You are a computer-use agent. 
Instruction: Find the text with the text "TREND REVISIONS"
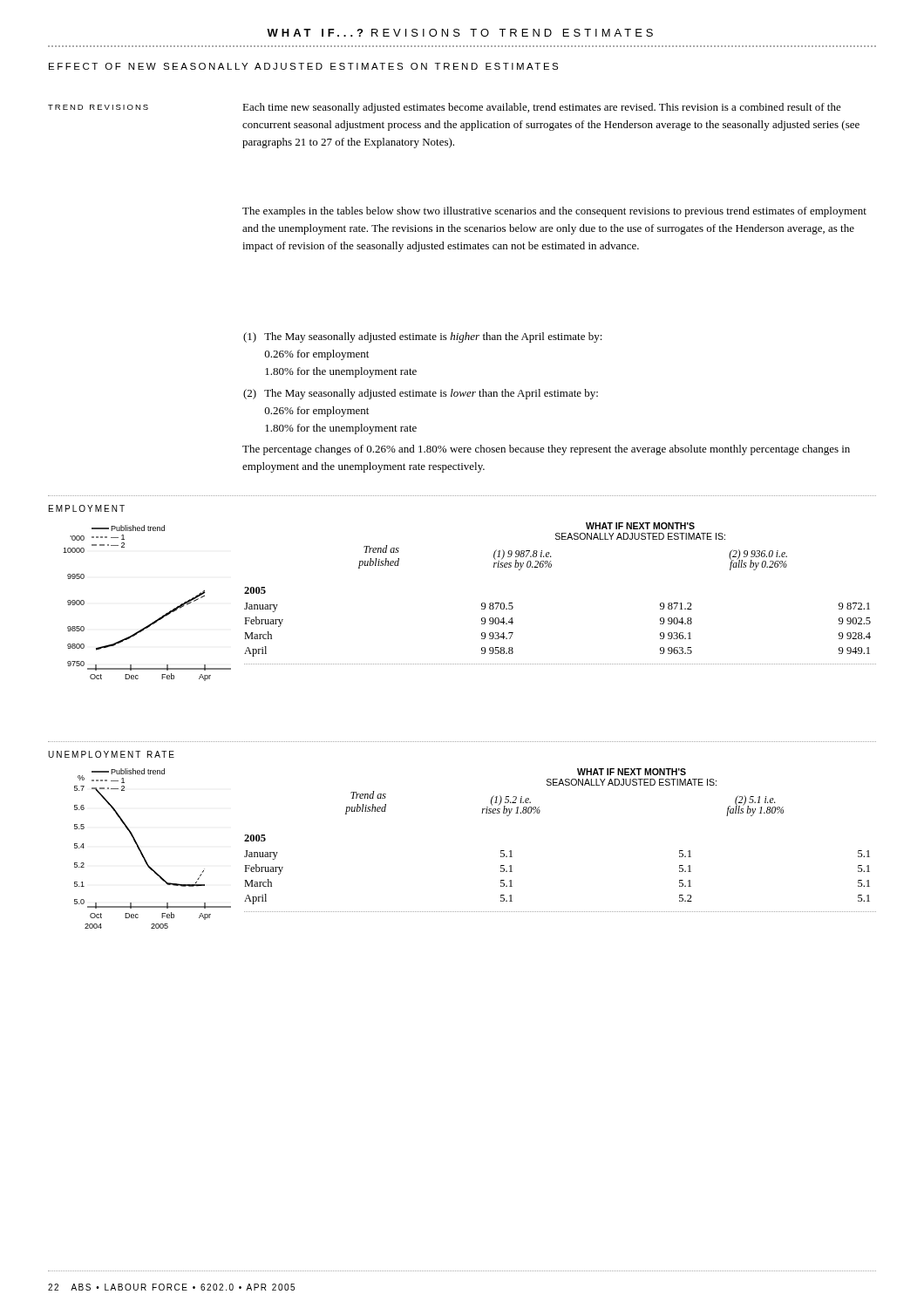99,107
